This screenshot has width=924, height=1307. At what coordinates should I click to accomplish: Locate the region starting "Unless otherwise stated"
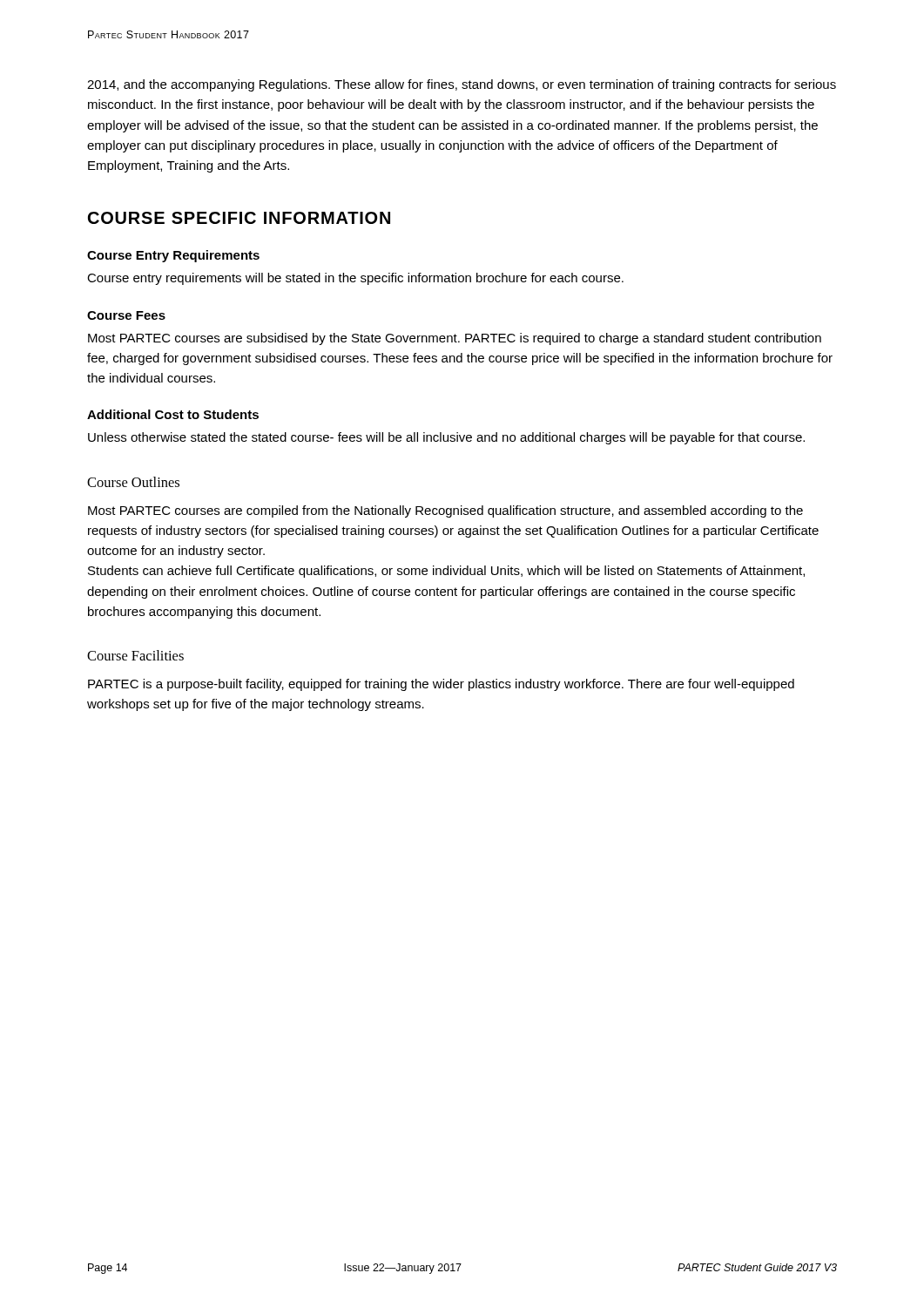(447, 437)
